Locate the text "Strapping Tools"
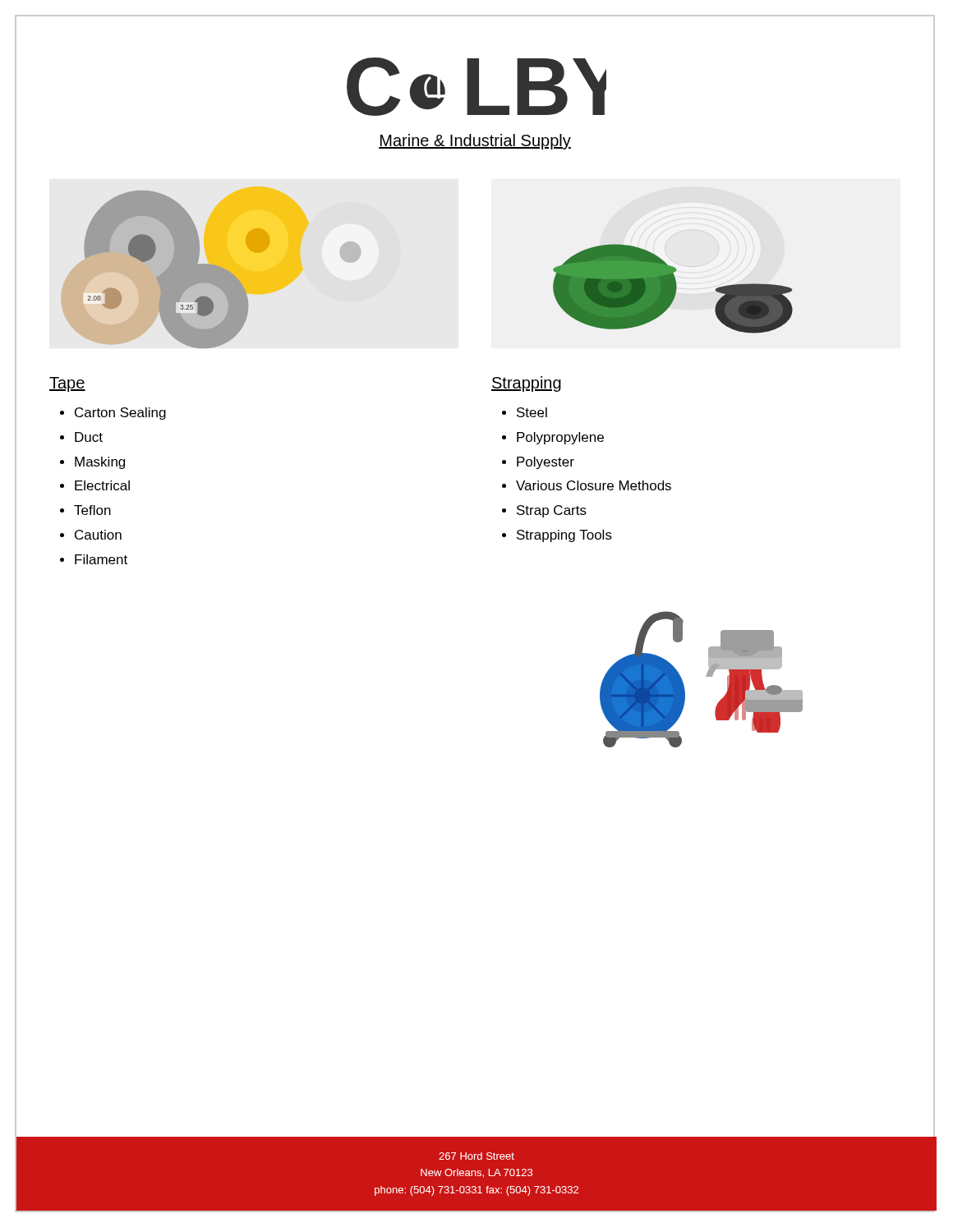The width and height of the screenshot is (953, 1232). 564,535
